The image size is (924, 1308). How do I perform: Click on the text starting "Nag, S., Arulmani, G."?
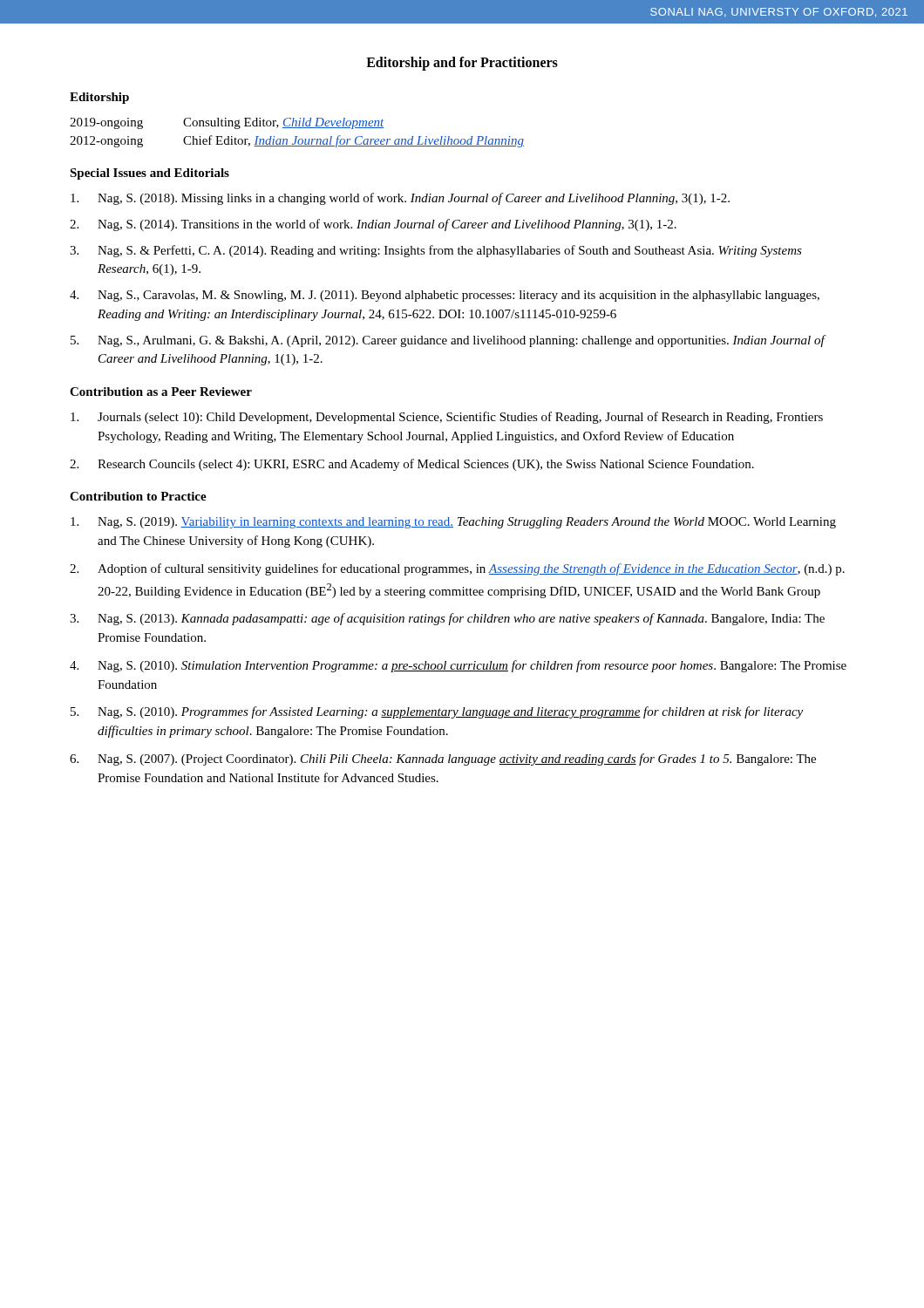(x=476, y=350)
